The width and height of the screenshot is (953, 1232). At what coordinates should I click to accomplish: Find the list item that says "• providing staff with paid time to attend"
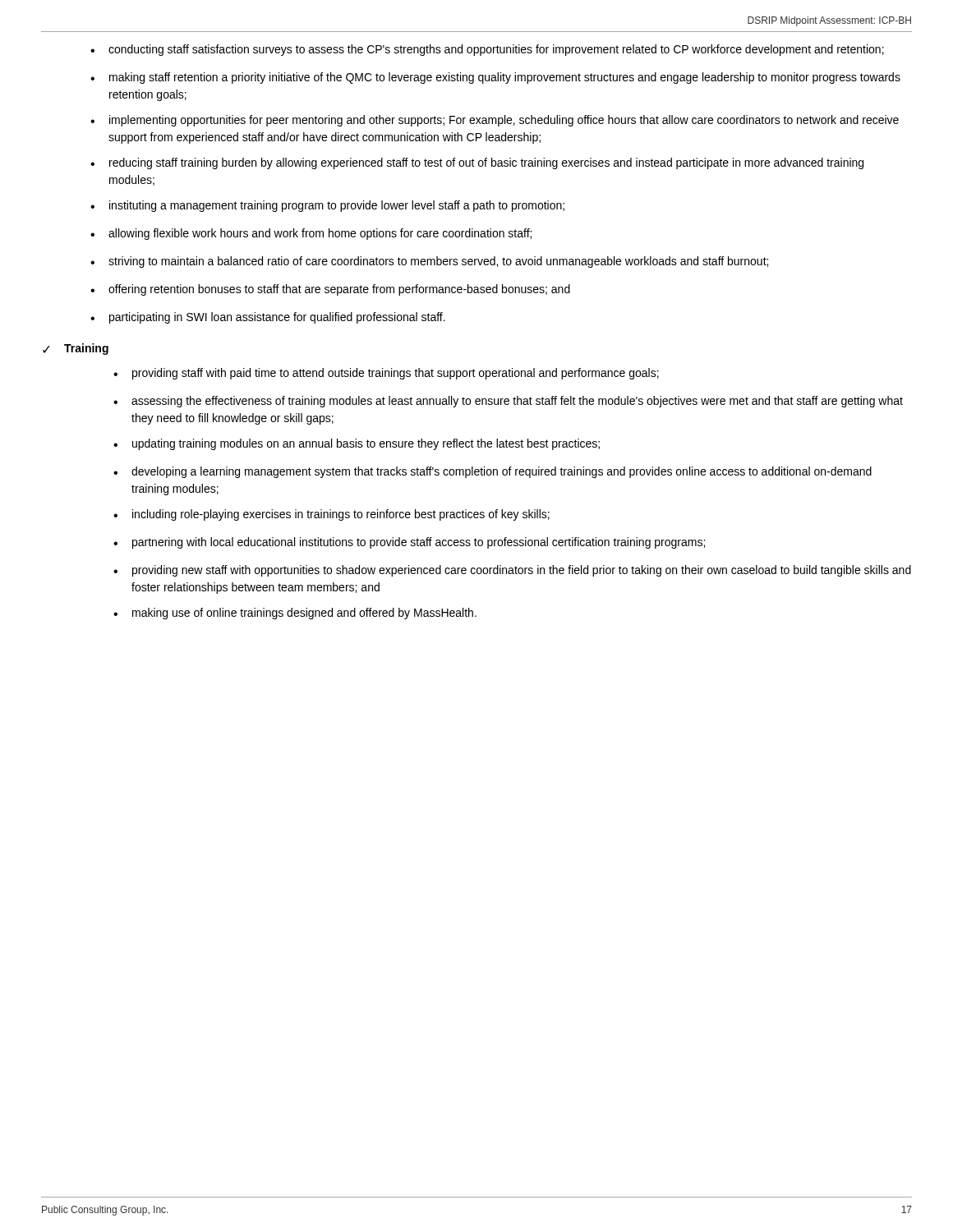click(513, 375)
